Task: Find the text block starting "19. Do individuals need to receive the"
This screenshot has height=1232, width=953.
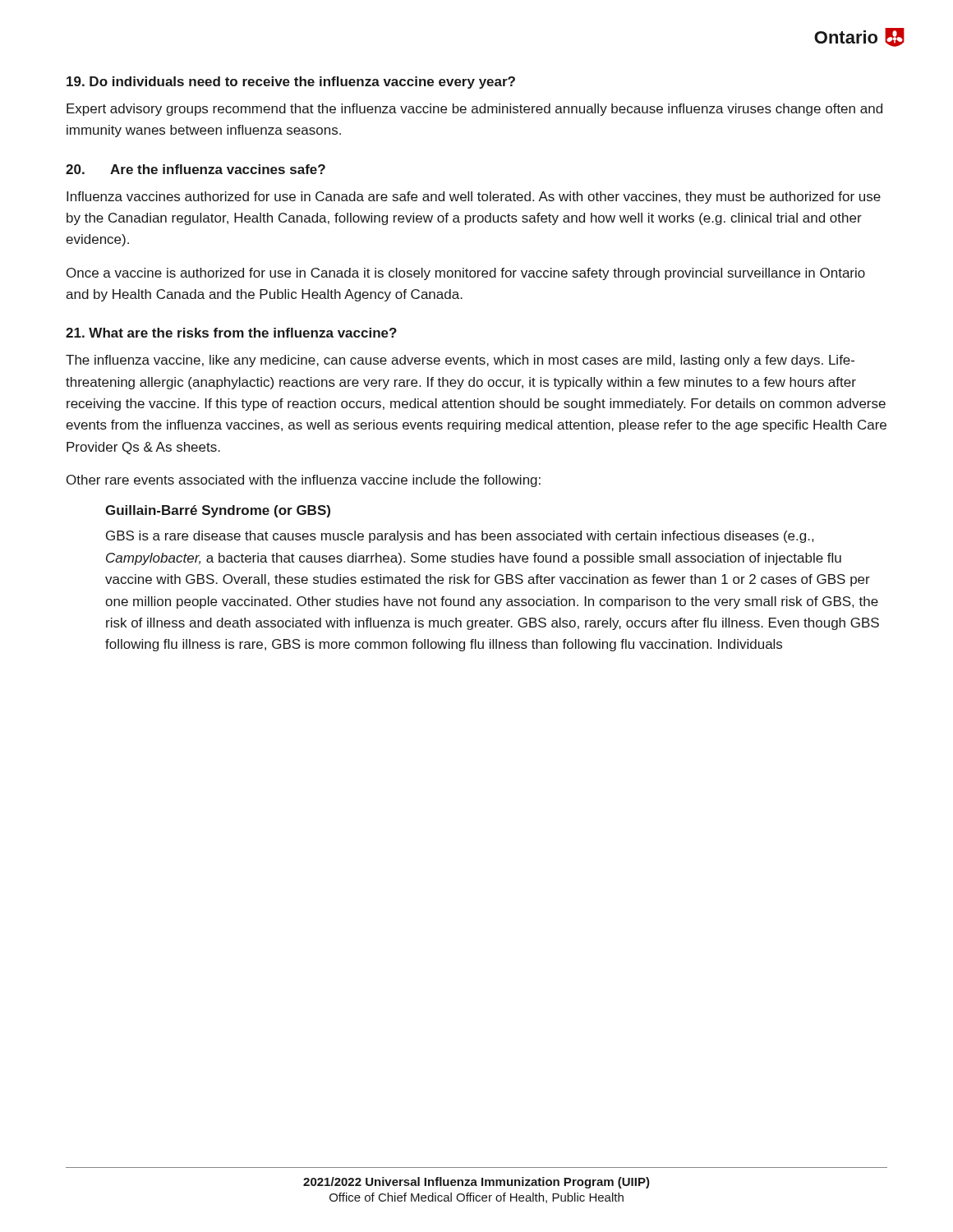Action: [x=291, y=82]
